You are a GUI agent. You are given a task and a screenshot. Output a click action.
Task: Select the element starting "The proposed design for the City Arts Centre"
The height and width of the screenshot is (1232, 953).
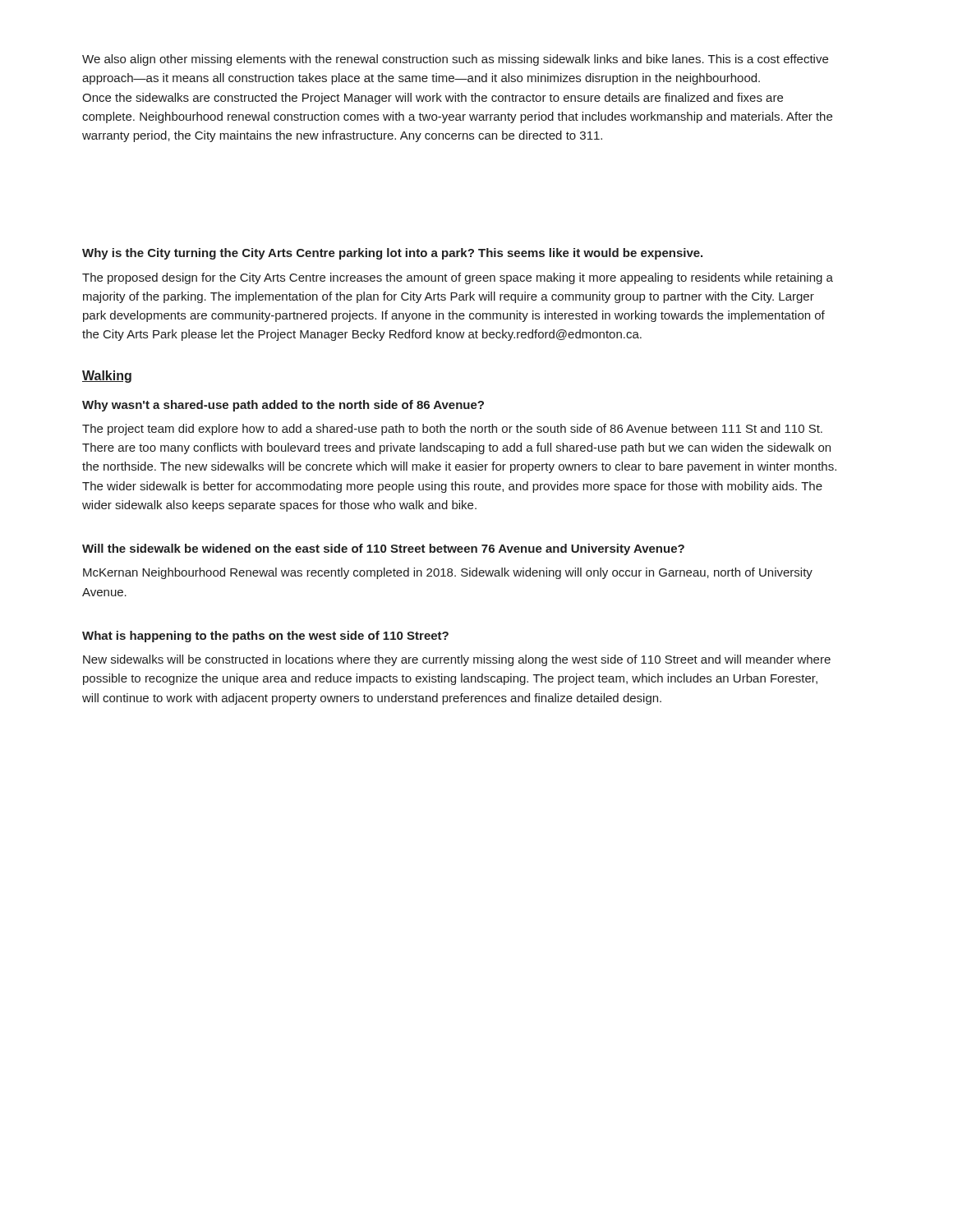458,305
